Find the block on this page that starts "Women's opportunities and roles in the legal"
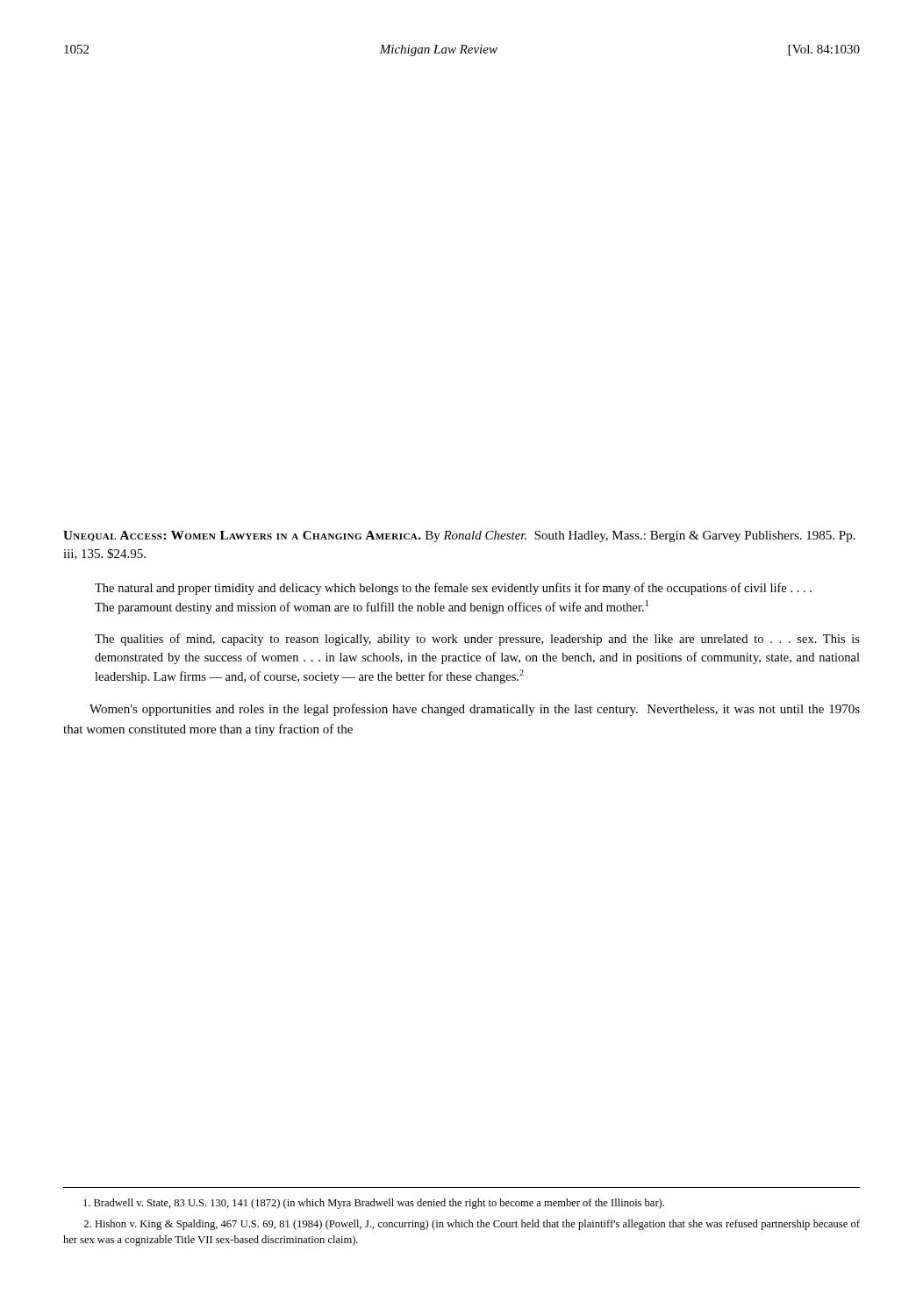 pos(462,719)
